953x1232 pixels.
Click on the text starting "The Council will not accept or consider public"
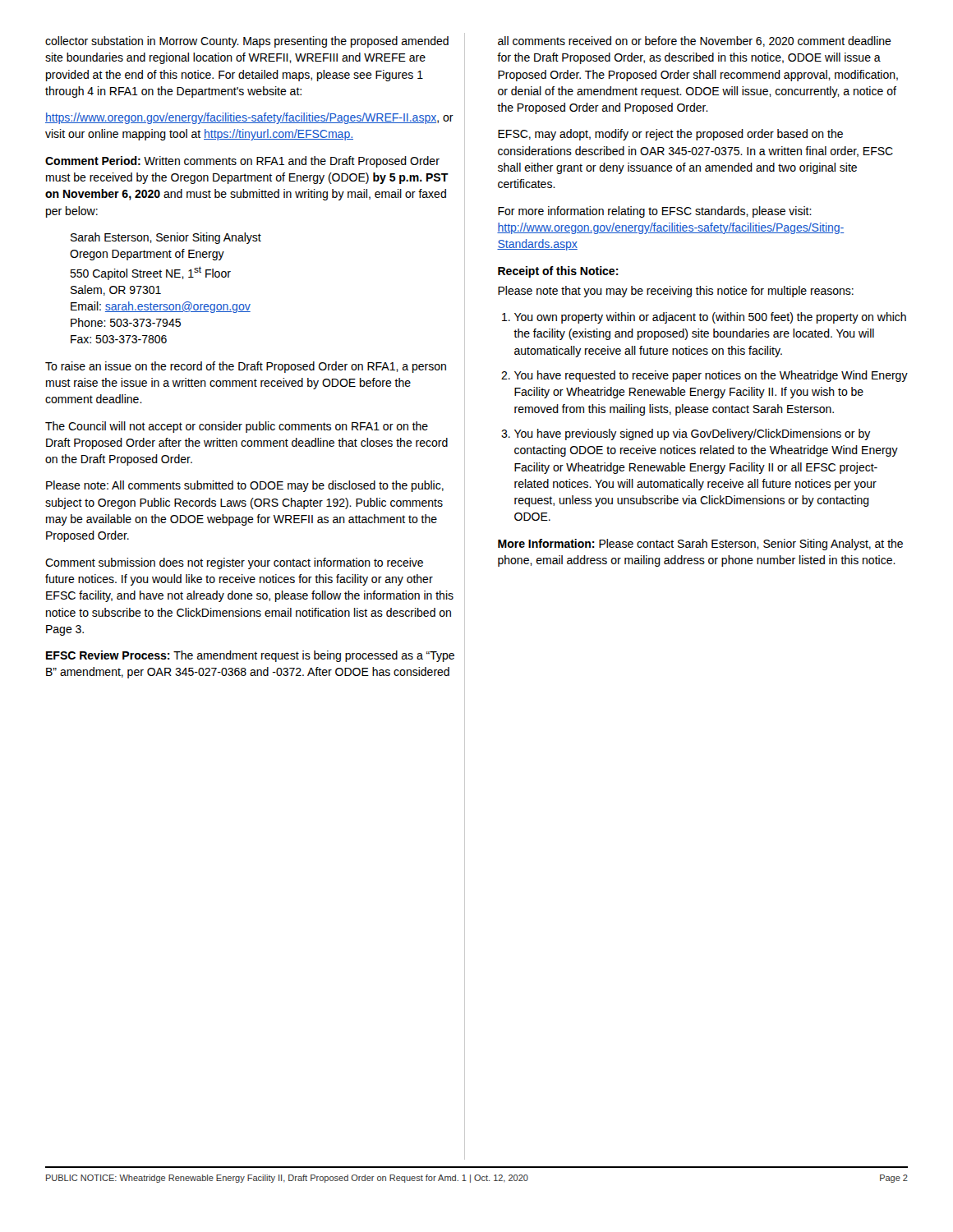pyautogui.click(x=250, y=443)
